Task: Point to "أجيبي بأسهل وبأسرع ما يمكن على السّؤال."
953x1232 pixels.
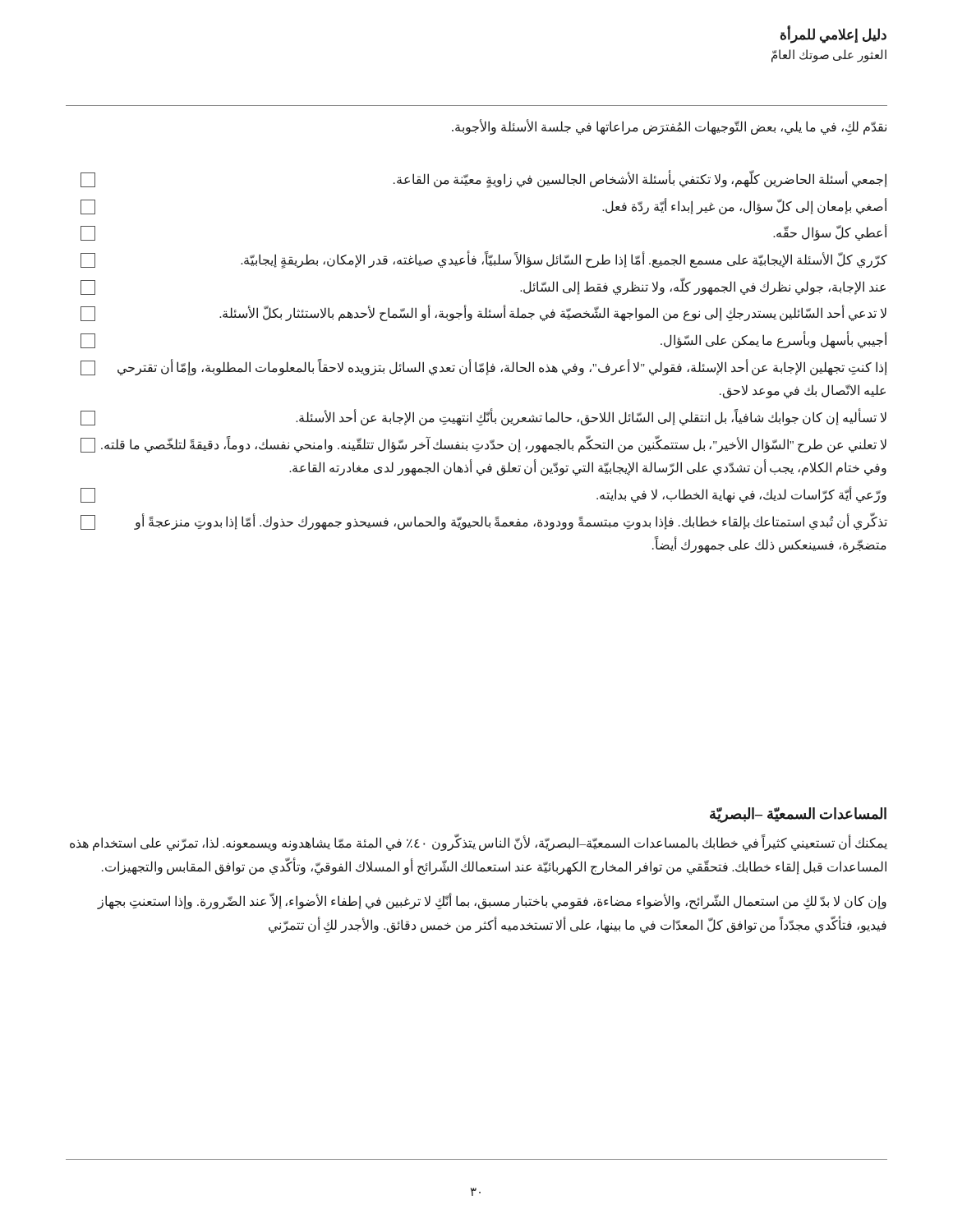Action: pyautogui.click(x=769, y=341)
